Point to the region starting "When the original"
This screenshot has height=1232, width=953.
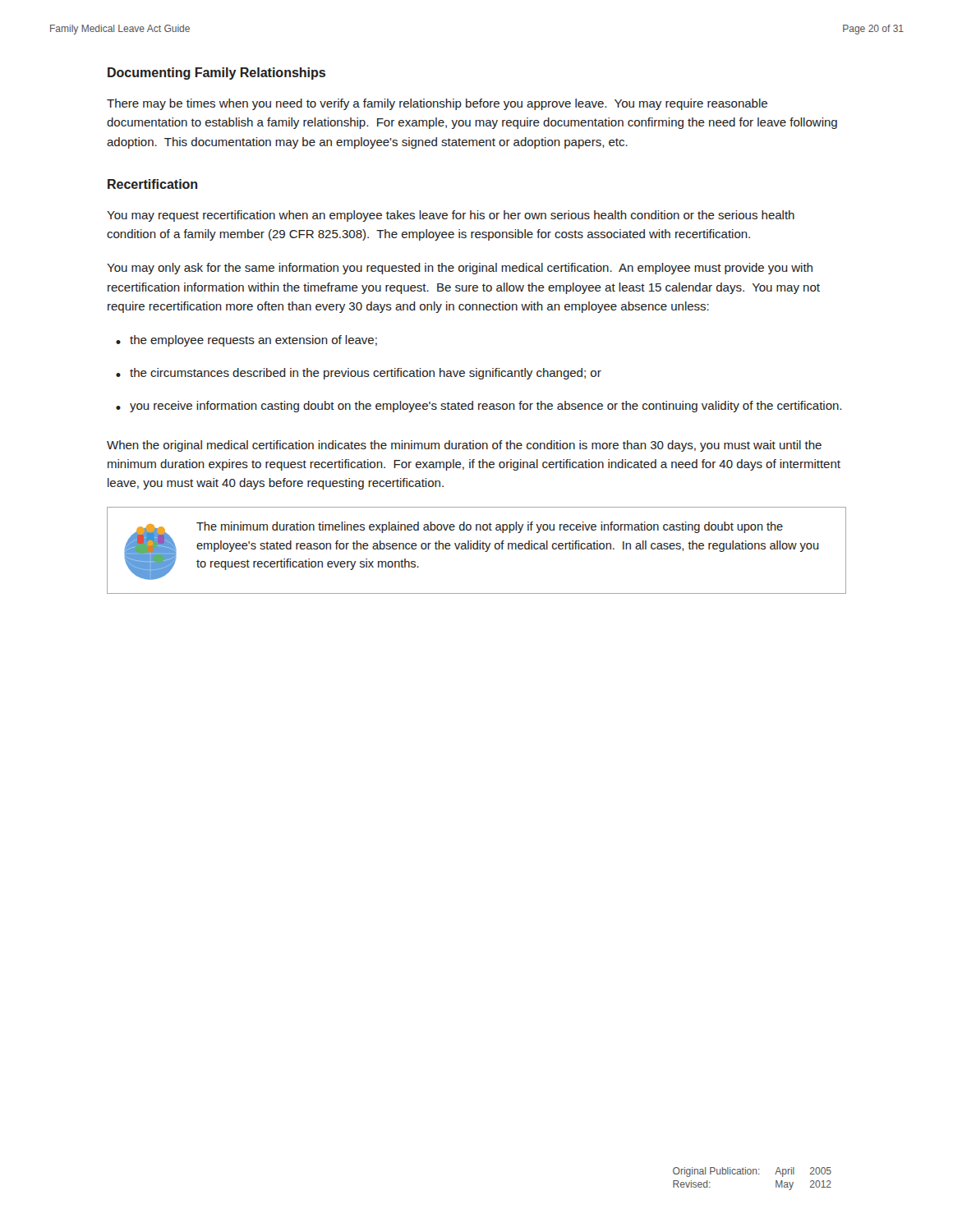474,464
